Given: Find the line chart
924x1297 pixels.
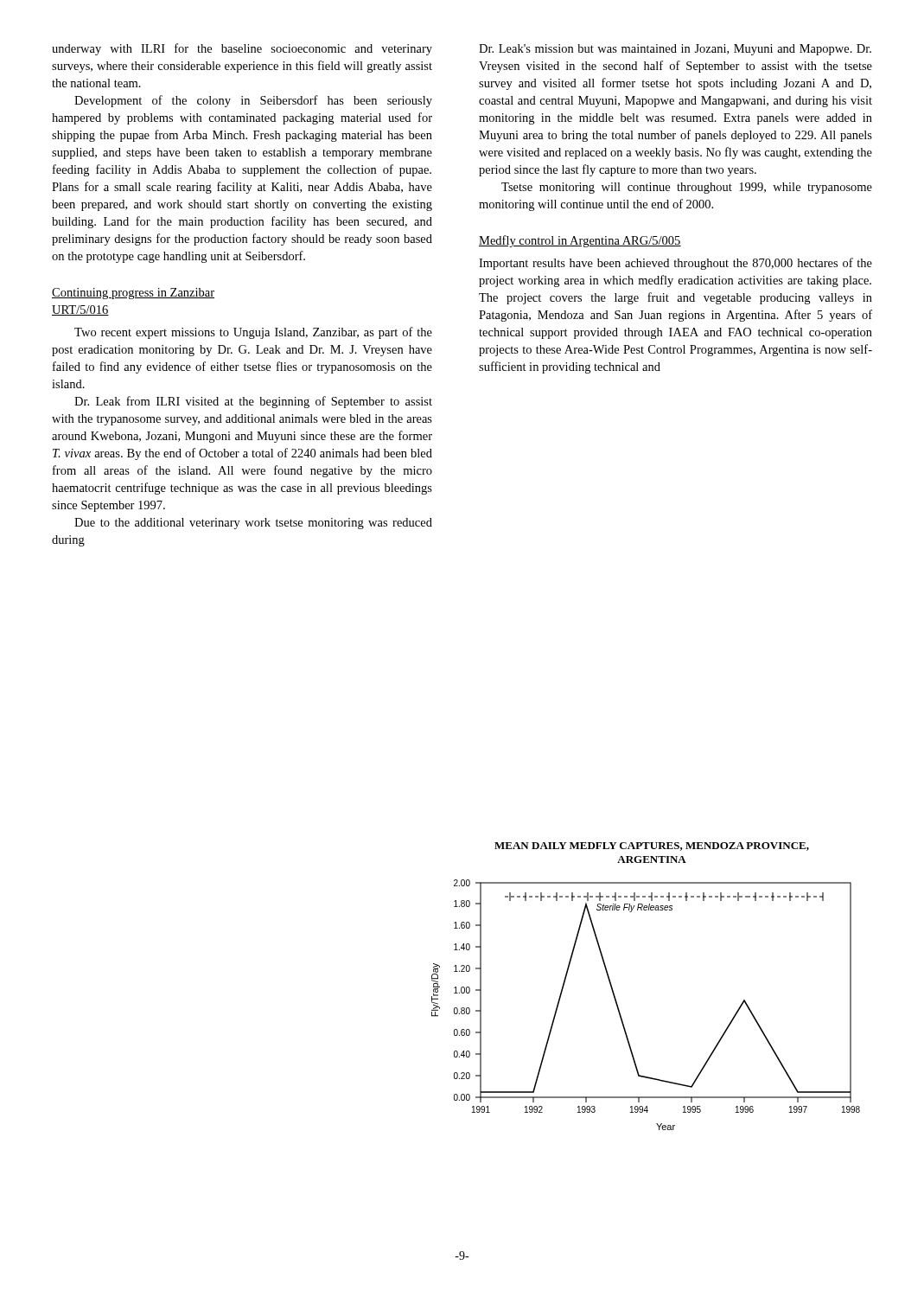Looking at the screenshot, I should 652,991.
